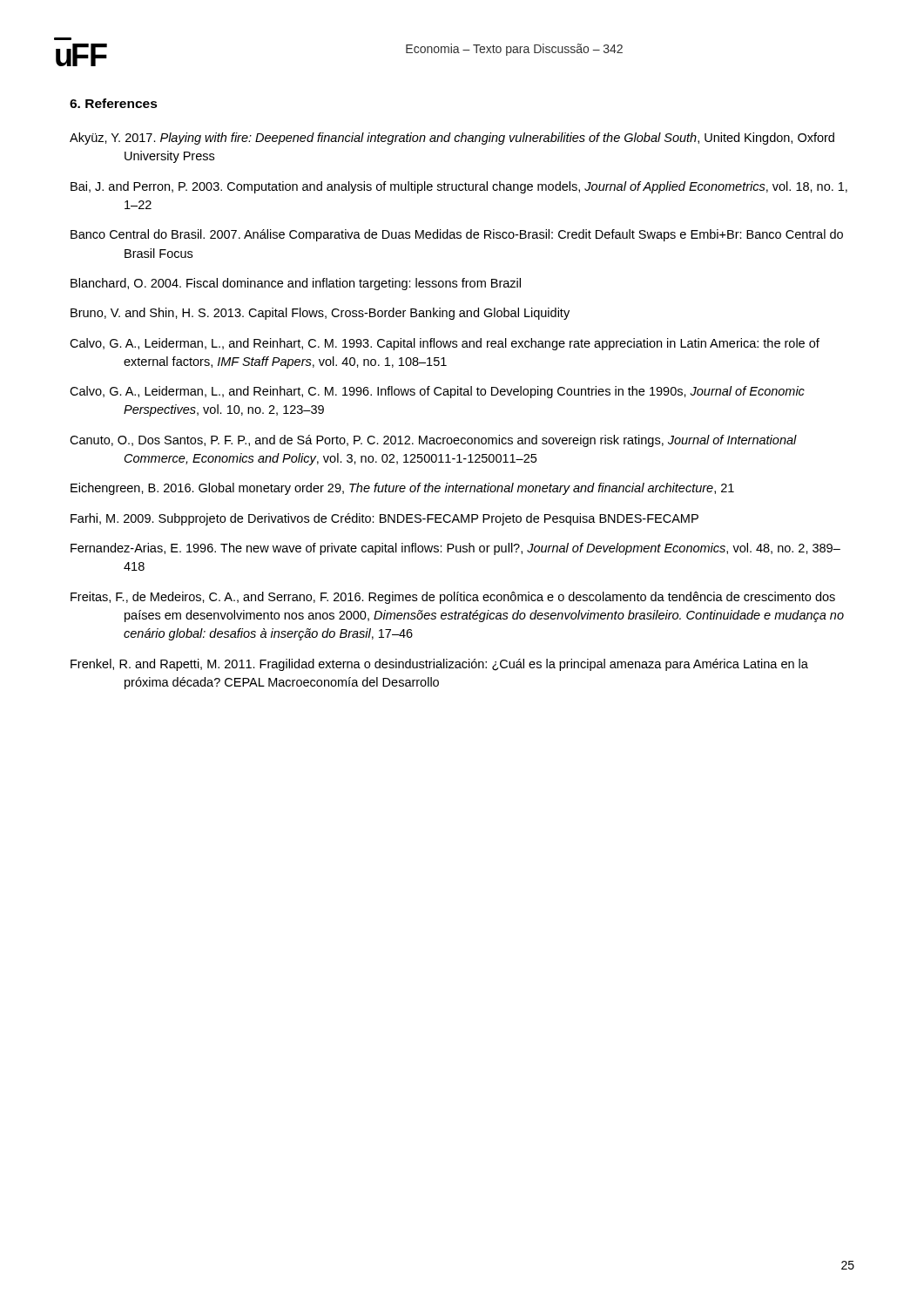Where is the passage that starts "Bai, J. and Perron, P. 2003."?
This screenshot has width=924, height=1307.
[x=459, y=195]
